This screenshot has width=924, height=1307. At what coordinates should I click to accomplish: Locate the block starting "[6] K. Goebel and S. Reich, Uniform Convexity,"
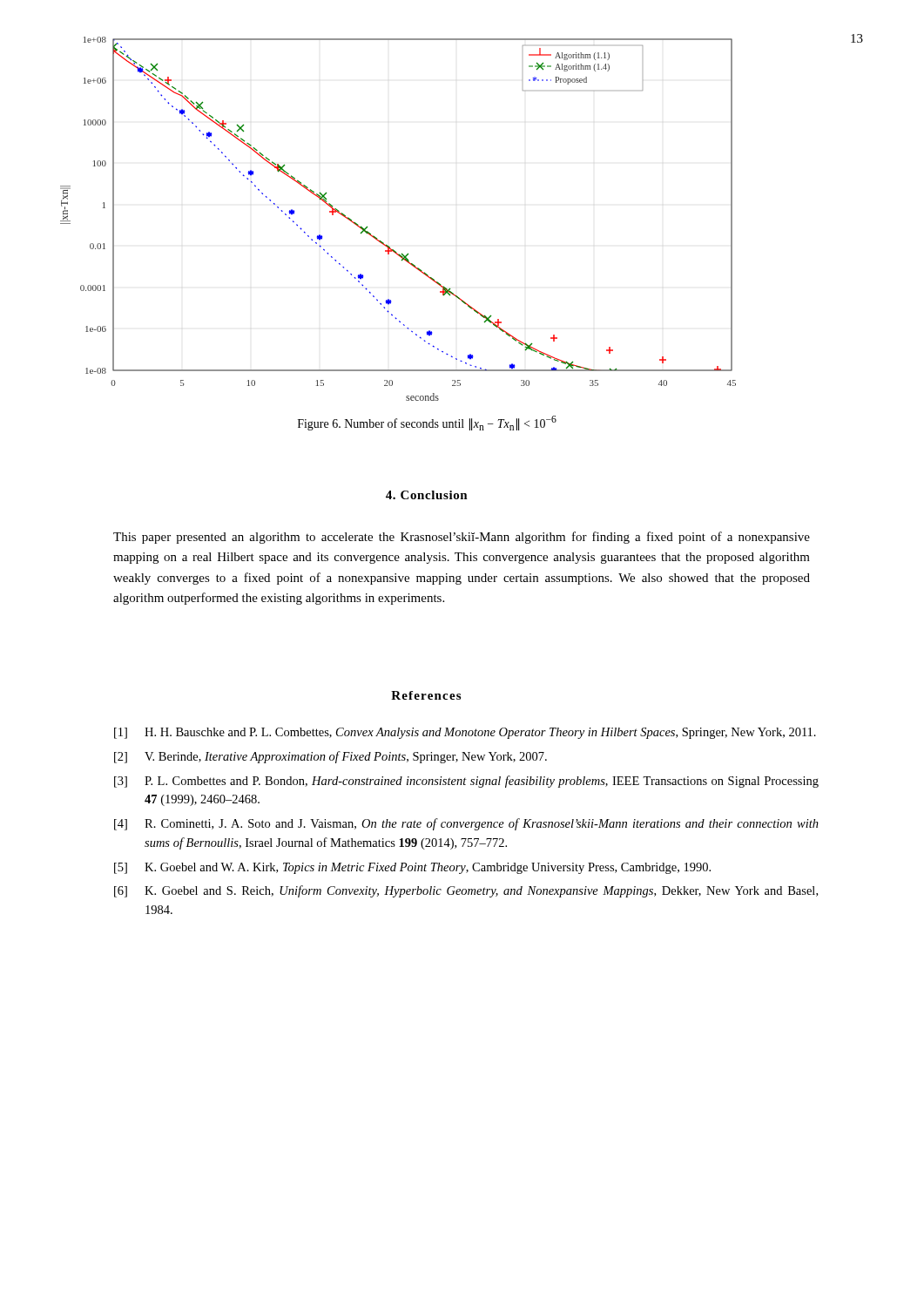tap(466, 901)
